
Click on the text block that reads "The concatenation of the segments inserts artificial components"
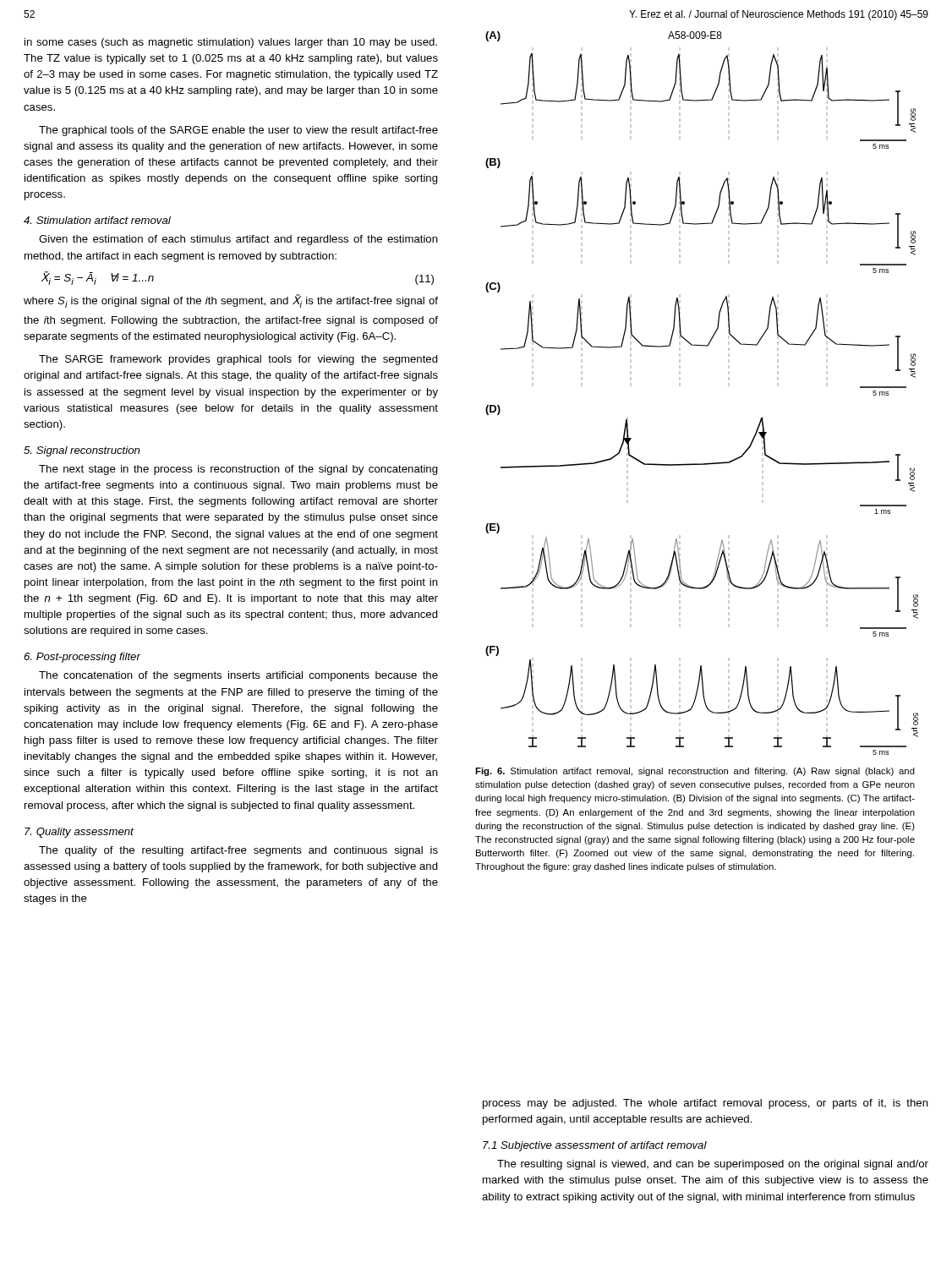pyautogui.click(x=231, y=740)
